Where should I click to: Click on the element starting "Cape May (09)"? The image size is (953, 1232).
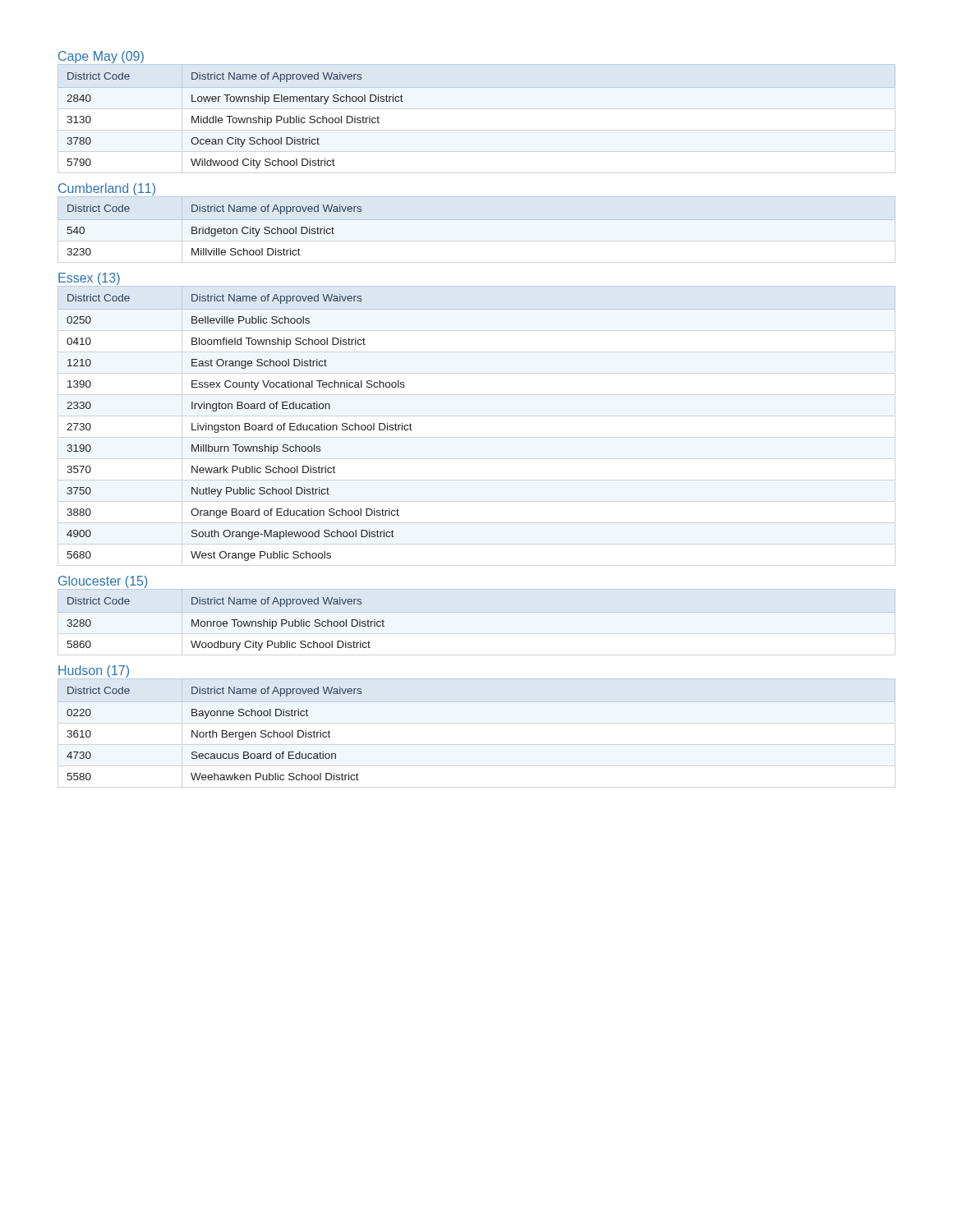pyautogui.click(x=101, y=56)
